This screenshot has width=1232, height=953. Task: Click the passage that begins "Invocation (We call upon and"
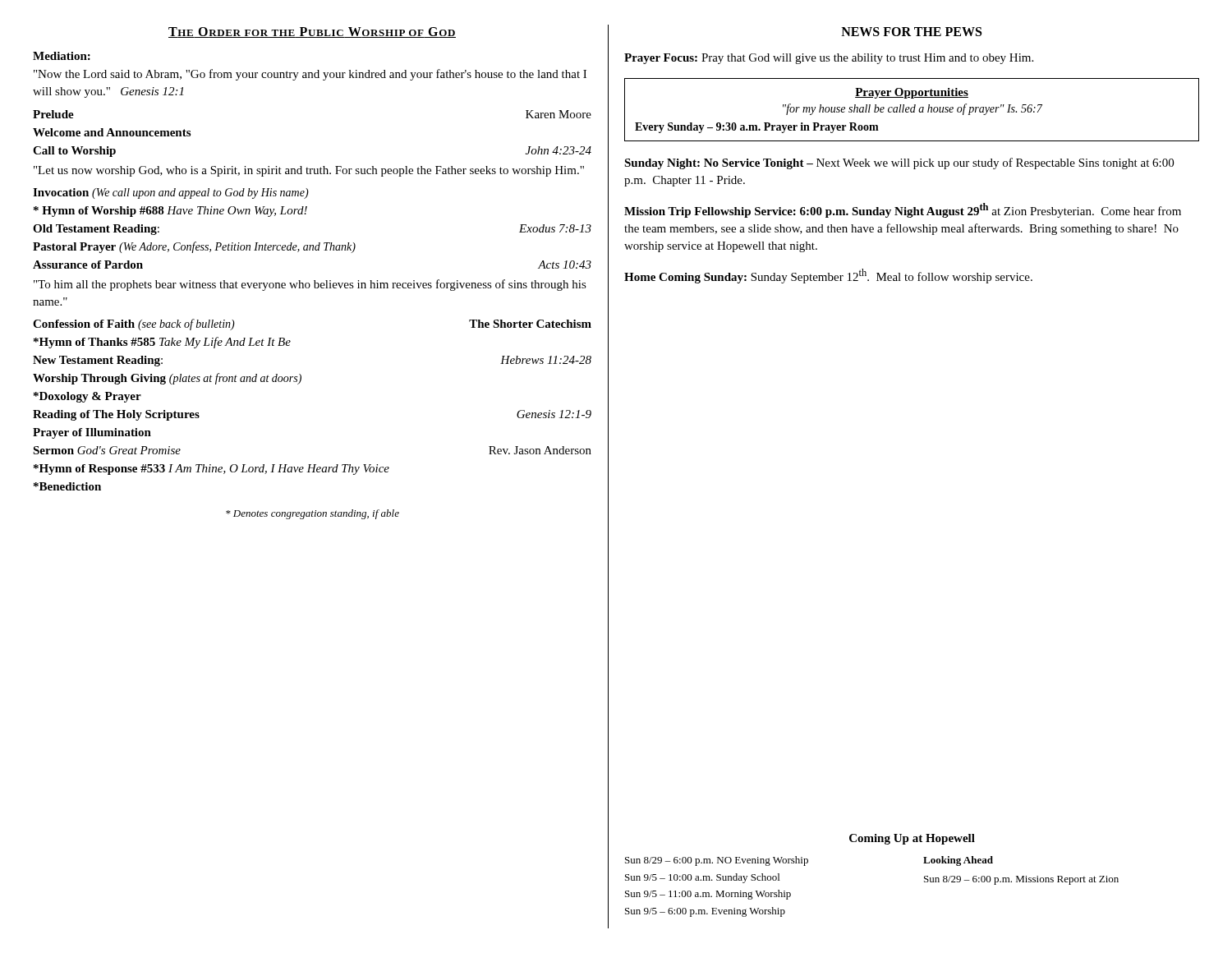pos(171,192)
